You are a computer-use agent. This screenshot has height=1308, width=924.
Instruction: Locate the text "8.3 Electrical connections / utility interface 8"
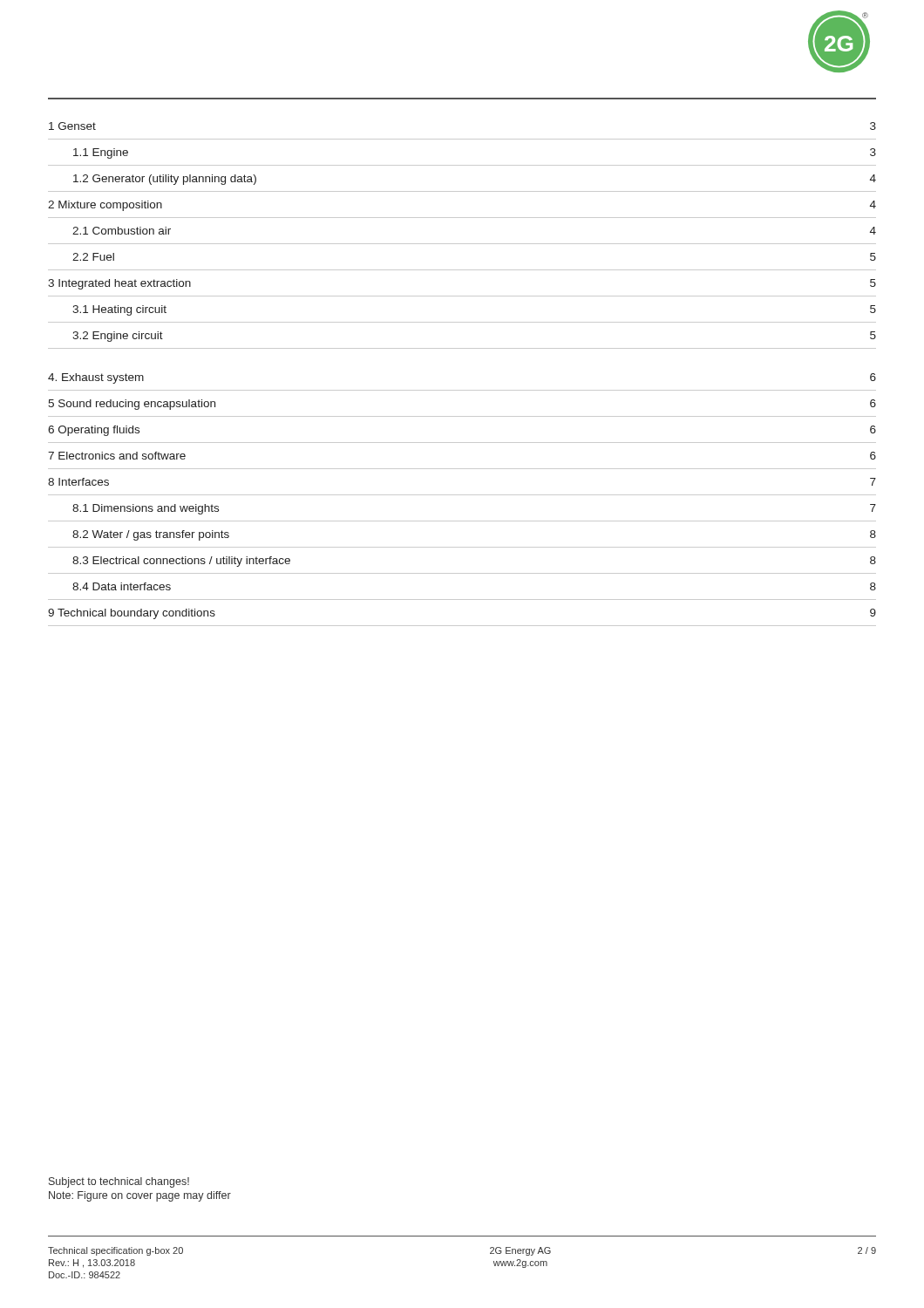[180, 562]
